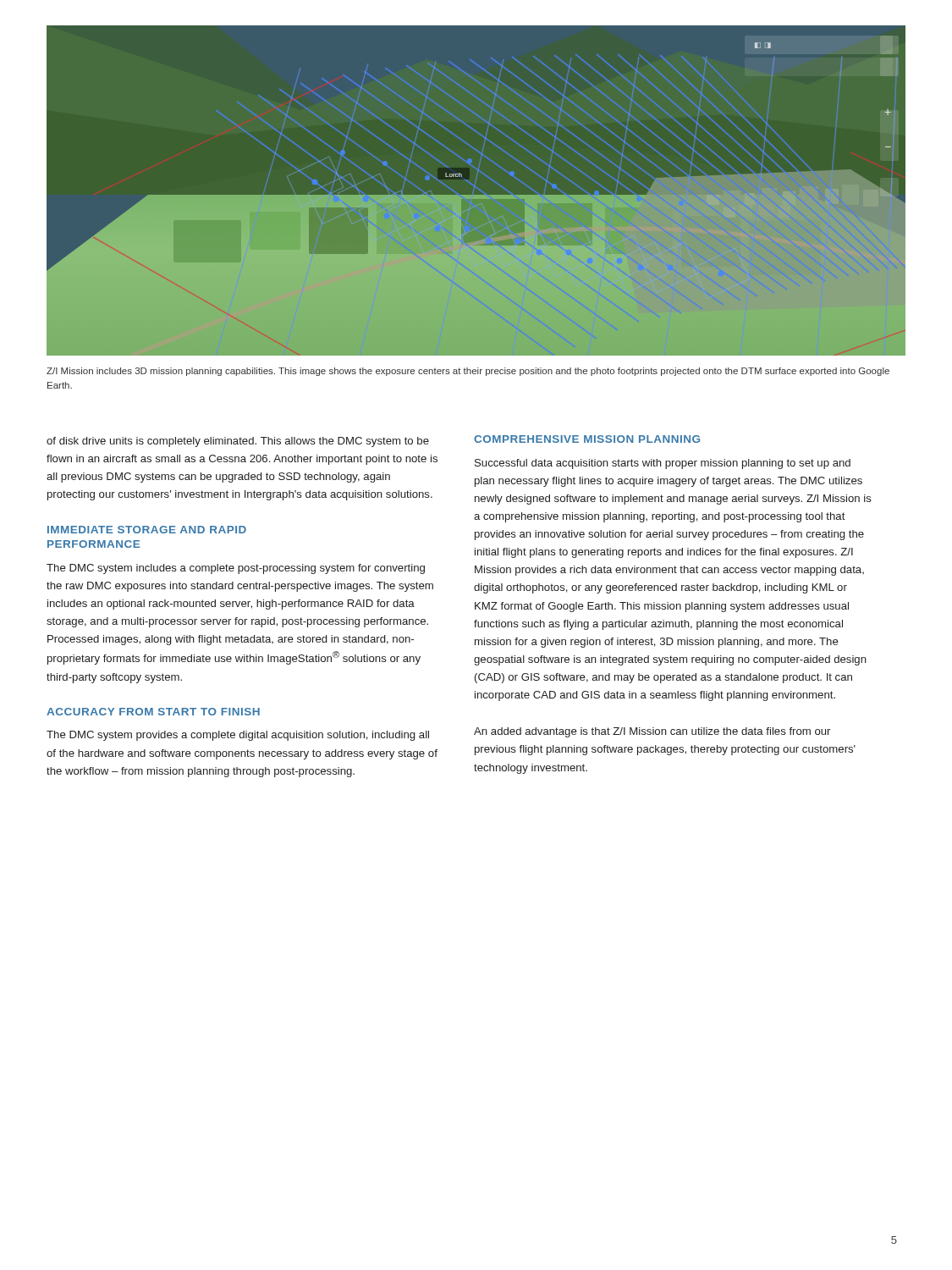Locate the region starting "ACCURACY FROM START TO FINISH"
The image size is (952, 1270).
coord(243,712)
